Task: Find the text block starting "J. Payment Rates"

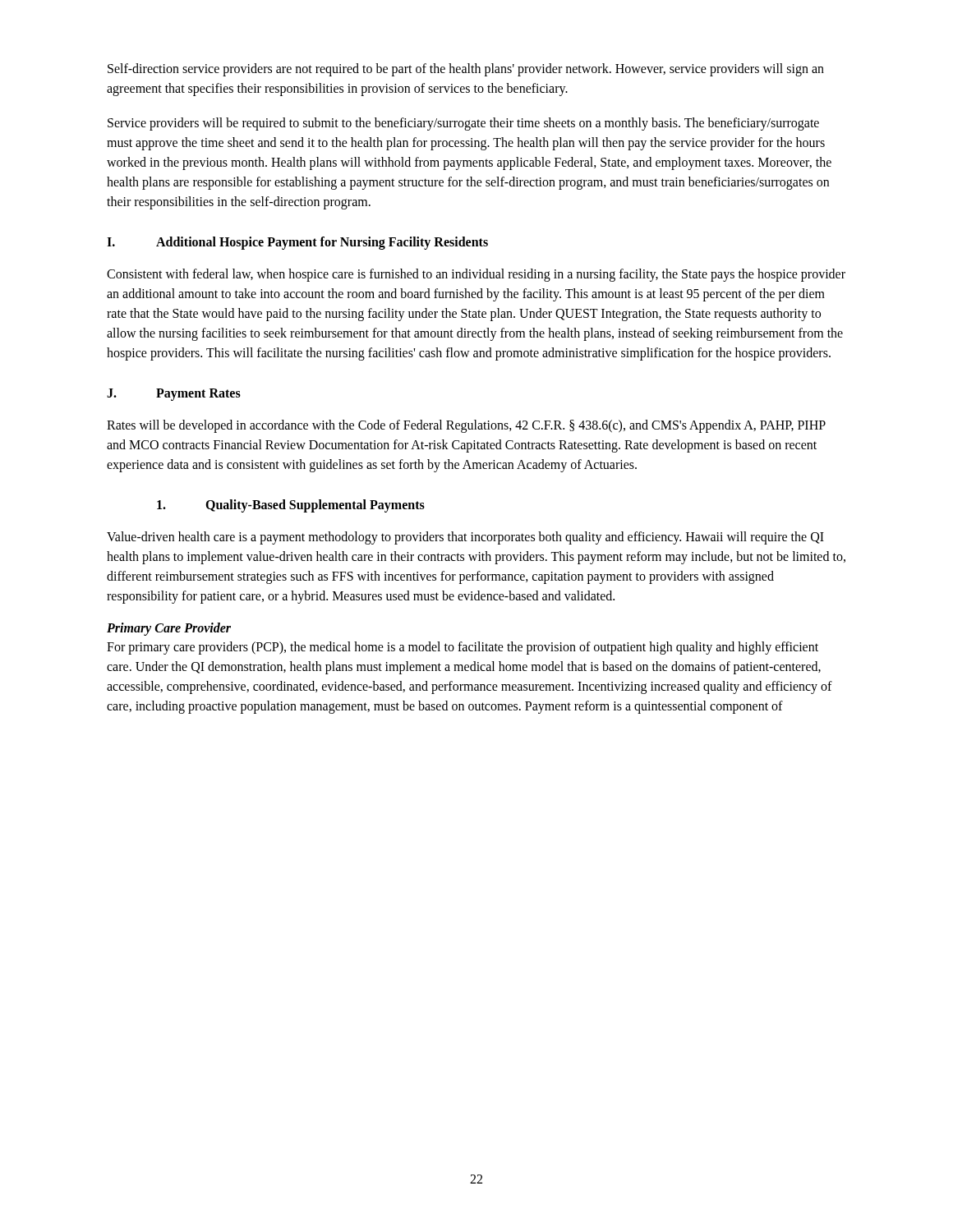Action: 174,393
